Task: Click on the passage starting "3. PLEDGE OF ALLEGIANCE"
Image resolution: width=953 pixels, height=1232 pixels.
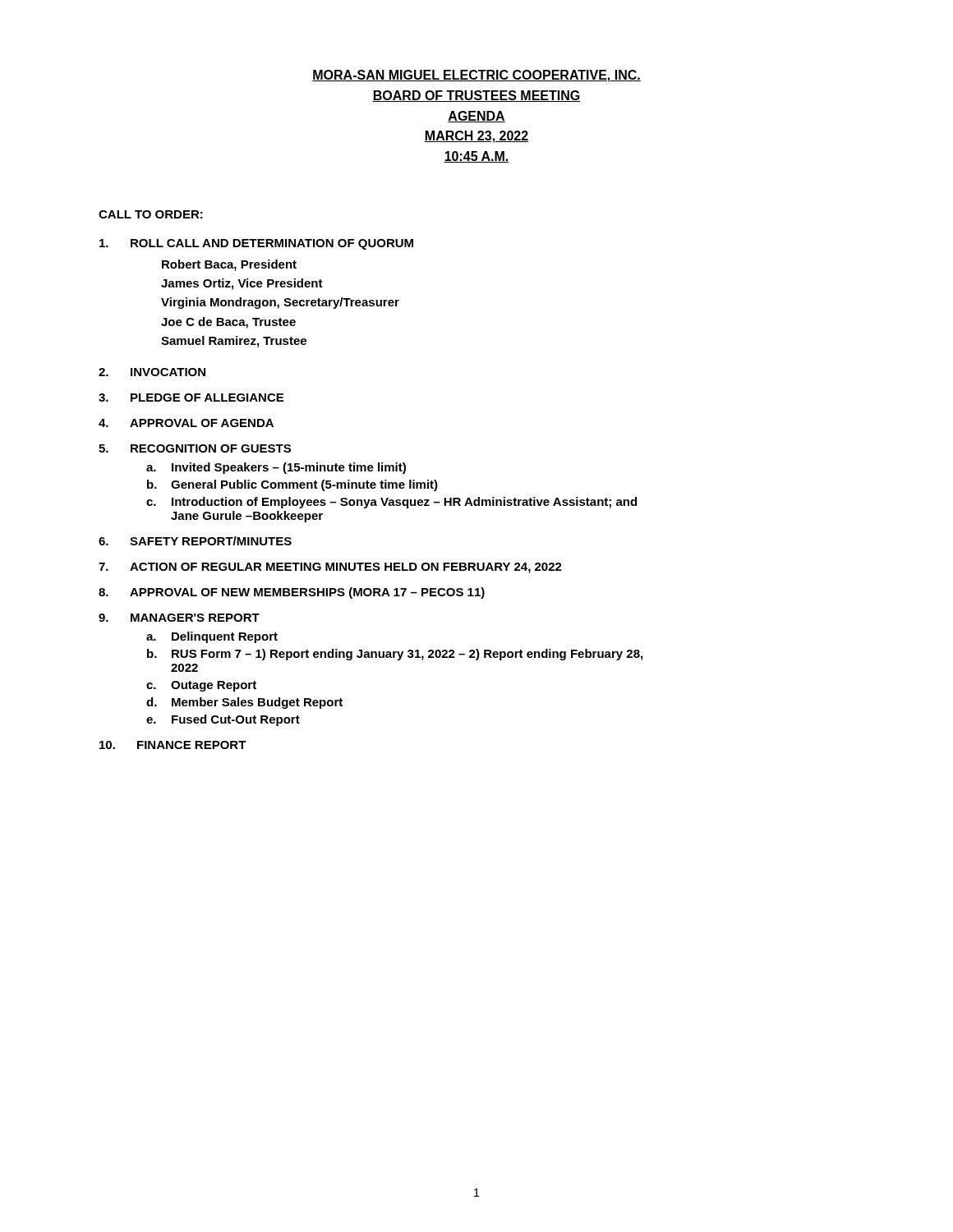Action: click(x=191, y=398)
